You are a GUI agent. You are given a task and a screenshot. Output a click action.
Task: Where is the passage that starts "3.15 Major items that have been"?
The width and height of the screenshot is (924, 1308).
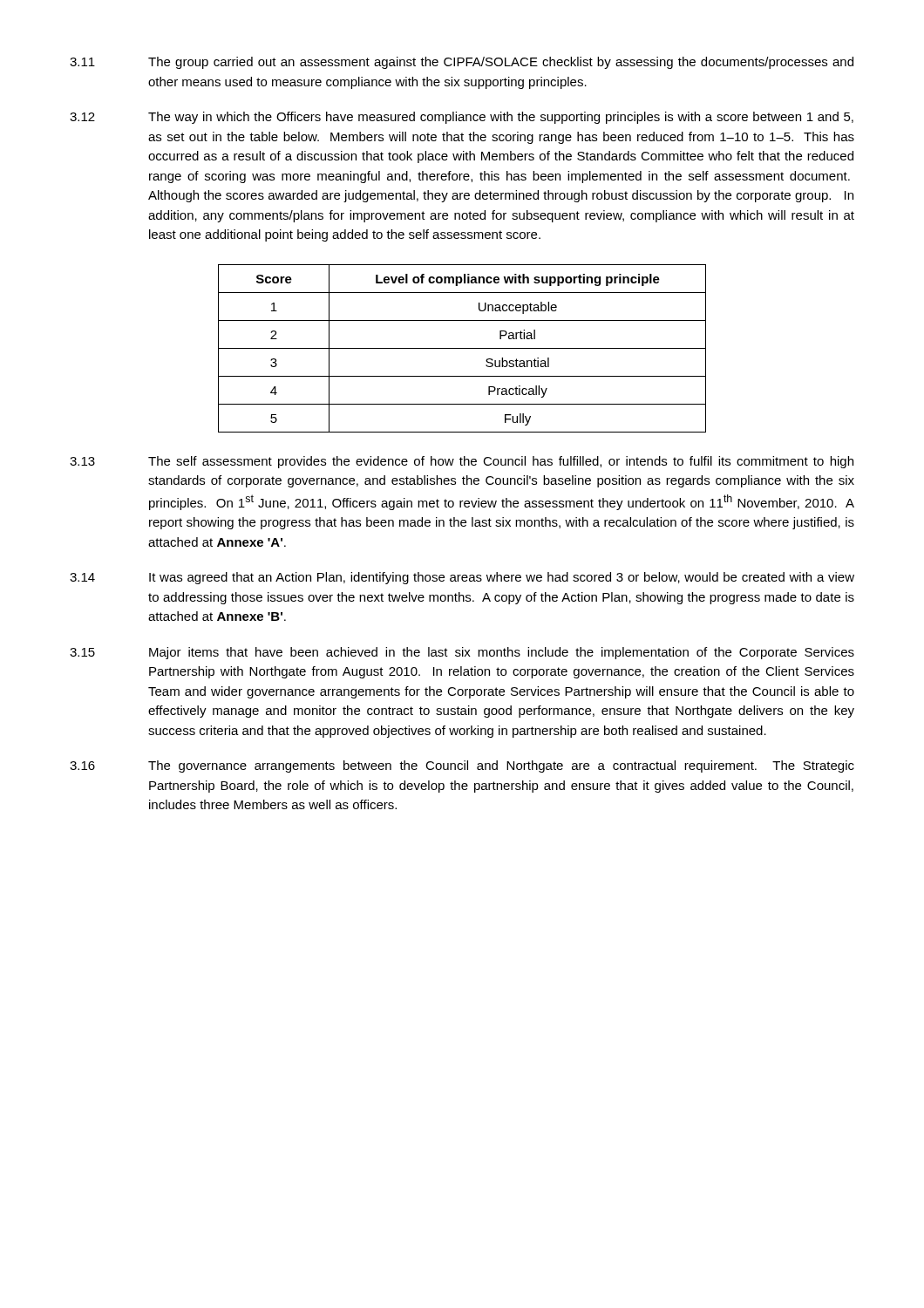click(x=462, y=691)
